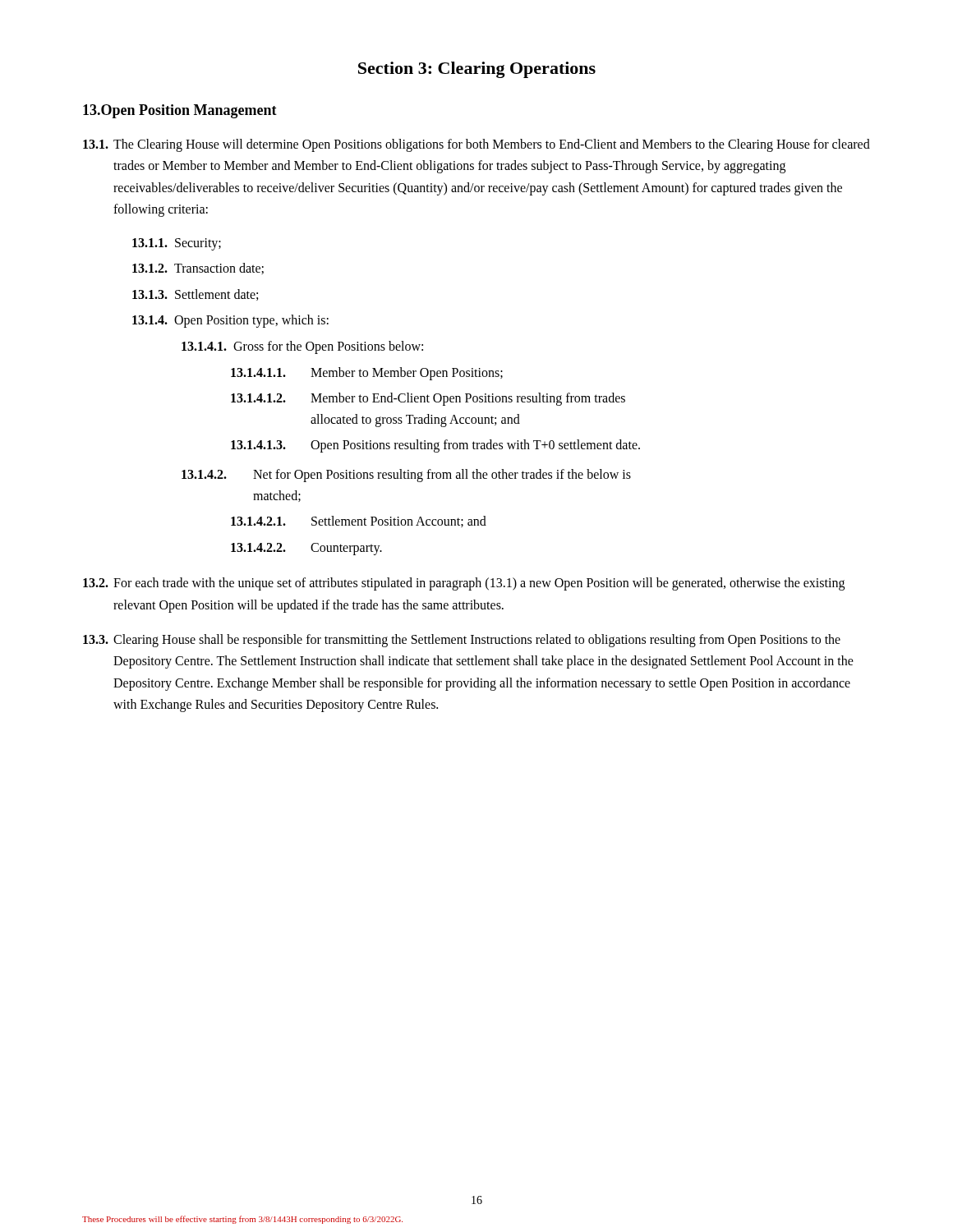Select the text starting "13.1.4.1.2. Member to End-Client Open Positions resulting from"

(x=550, y=409)
